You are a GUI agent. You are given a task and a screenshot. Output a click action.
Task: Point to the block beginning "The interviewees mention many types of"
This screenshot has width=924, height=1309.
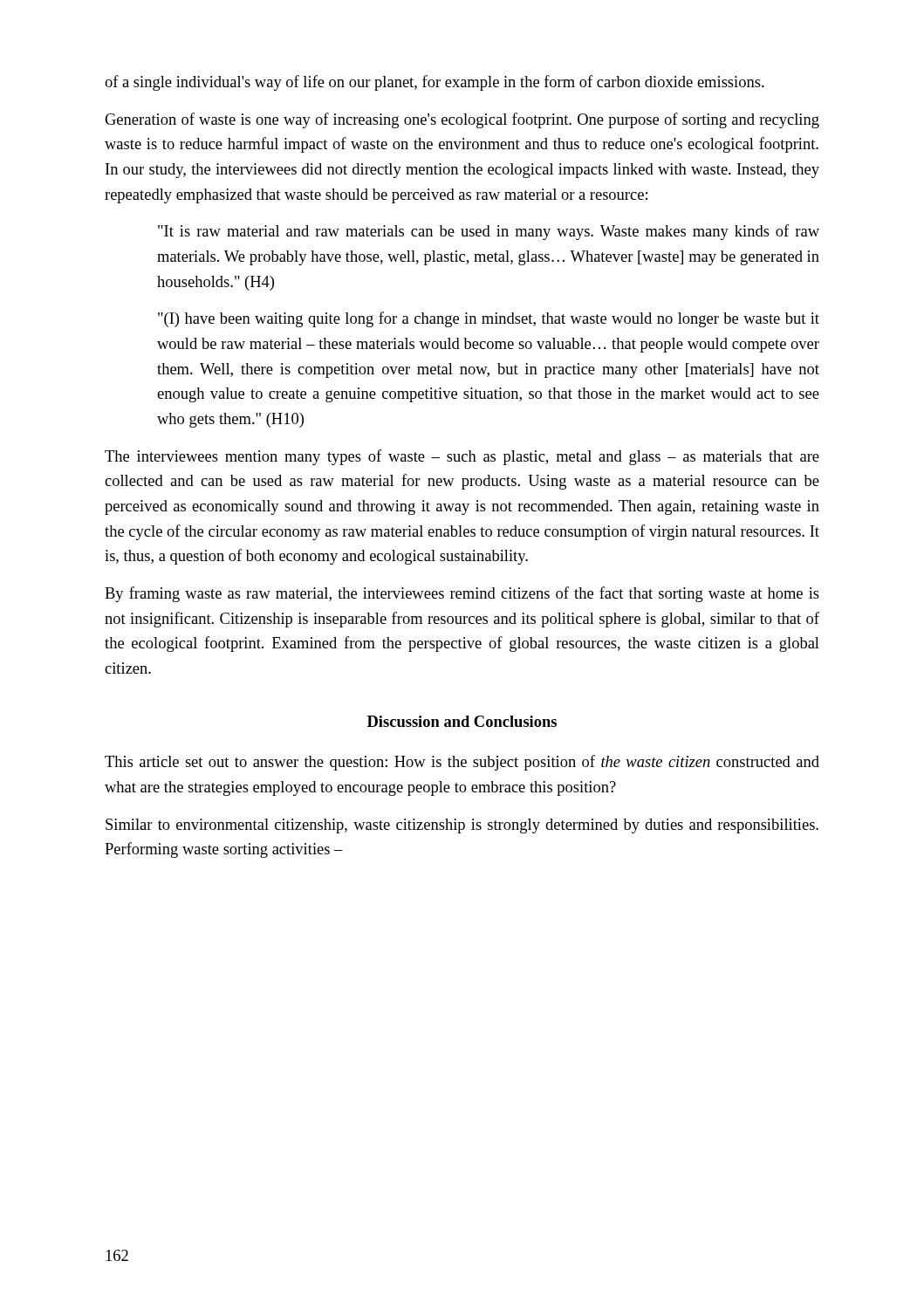[462, 507]
